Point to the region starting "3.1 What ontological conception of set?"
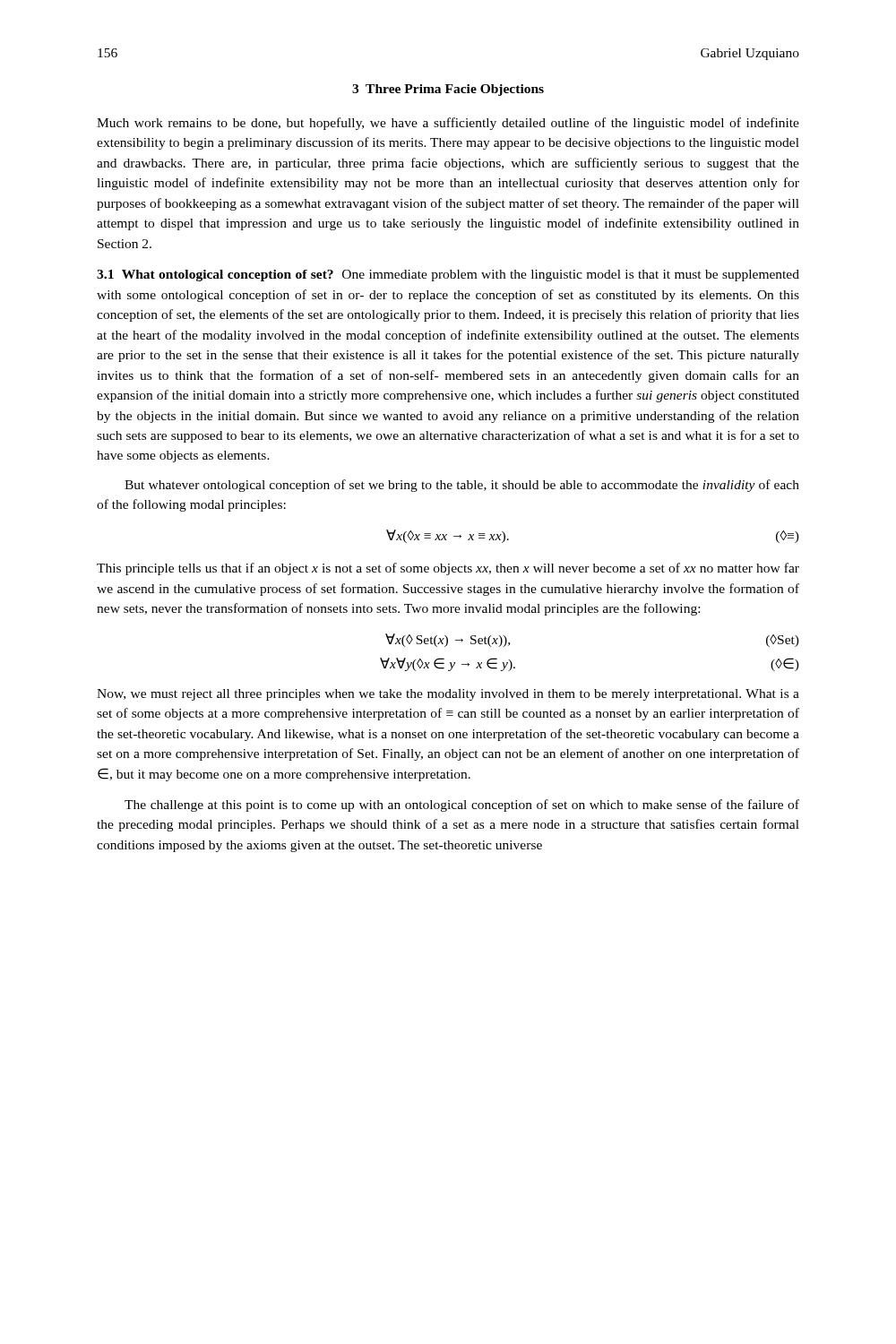This screenshot has height=1344, width=896. click(219, 274)
